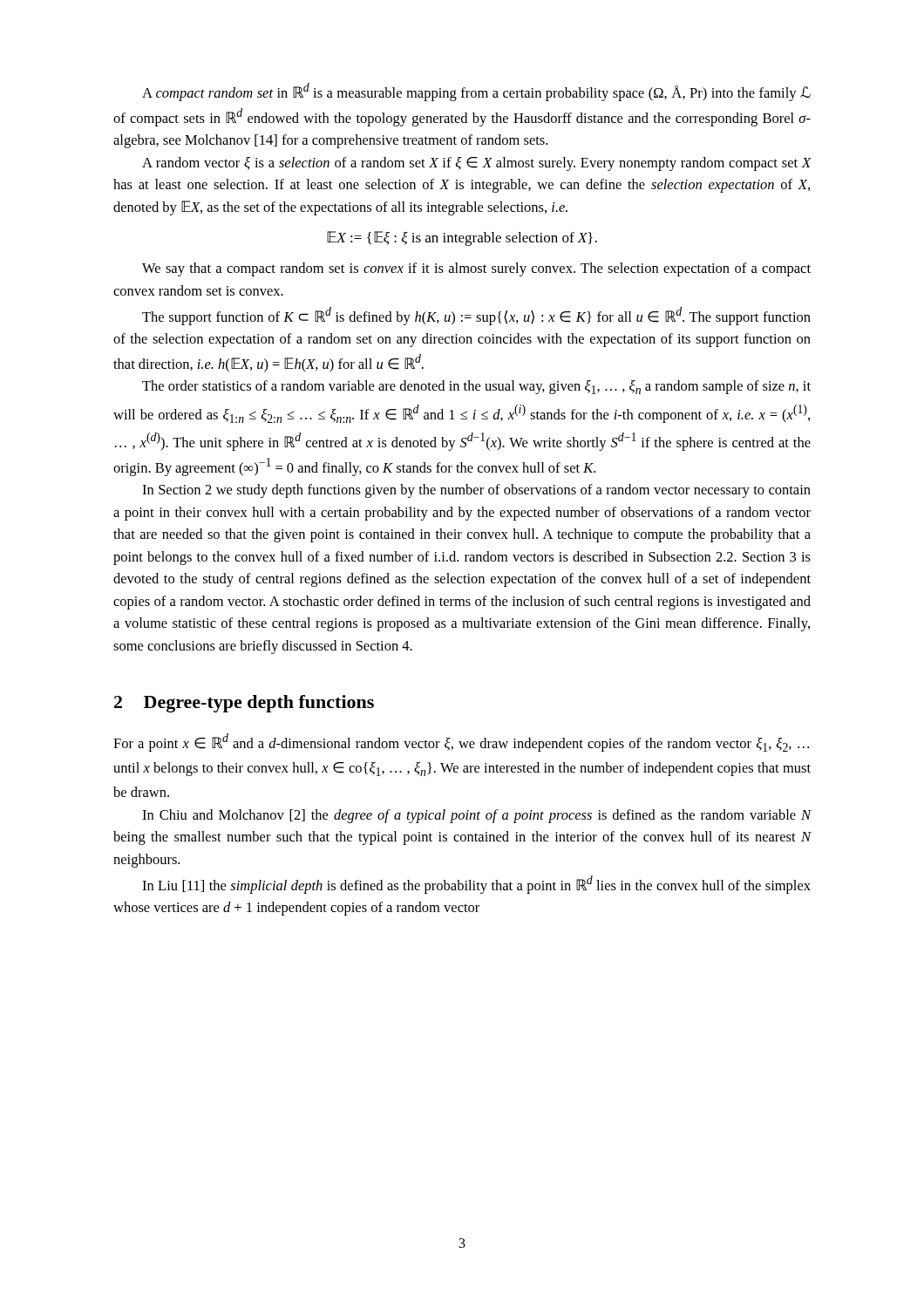This screenshot has height=1308, width=924.
Task: Find the block on this page that starts "A compact random"
Action: tap(462, 115)
